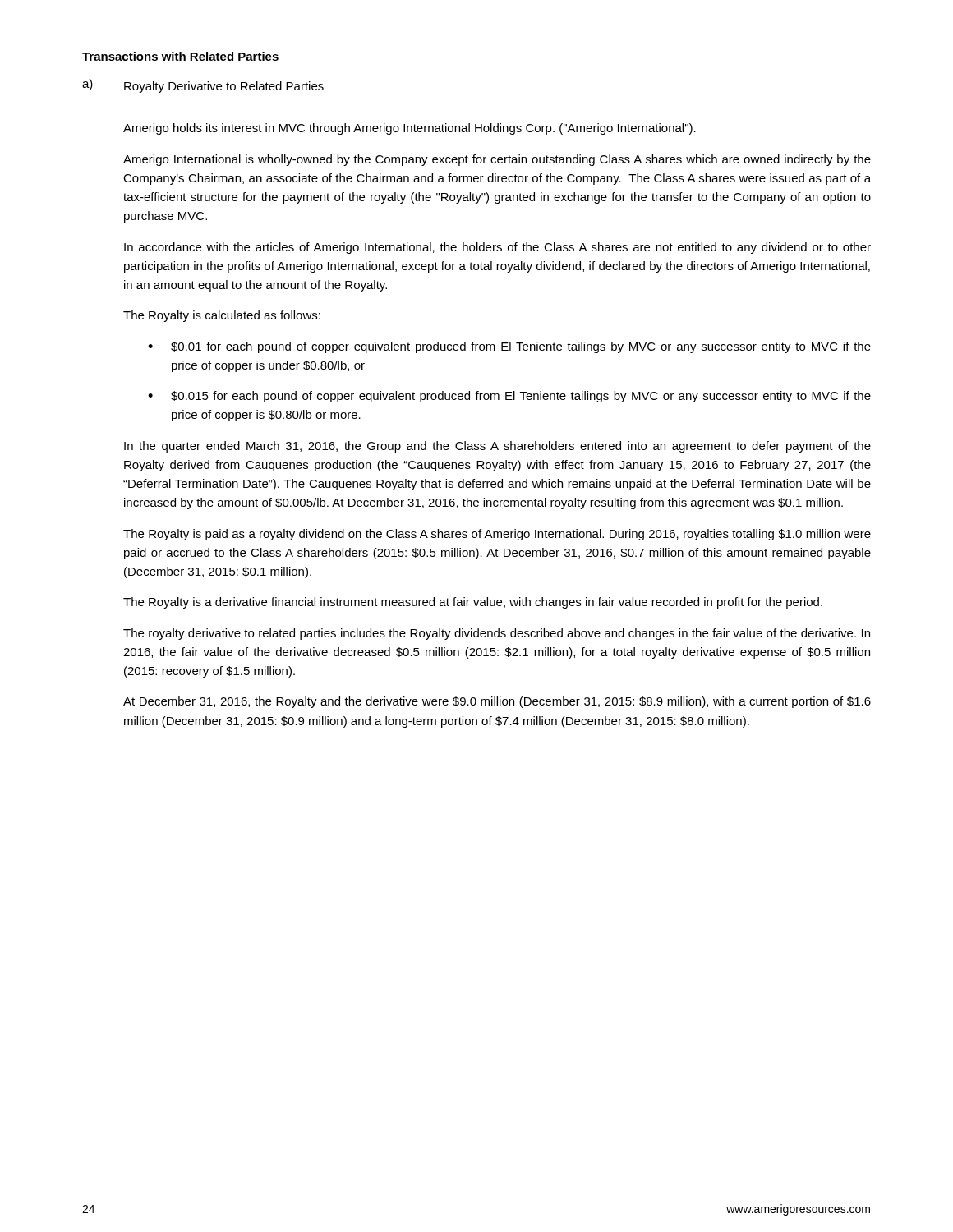
Task: Select the text starting "Amerigo holds its interest in MVC"
Action: (x=410, y=128)
